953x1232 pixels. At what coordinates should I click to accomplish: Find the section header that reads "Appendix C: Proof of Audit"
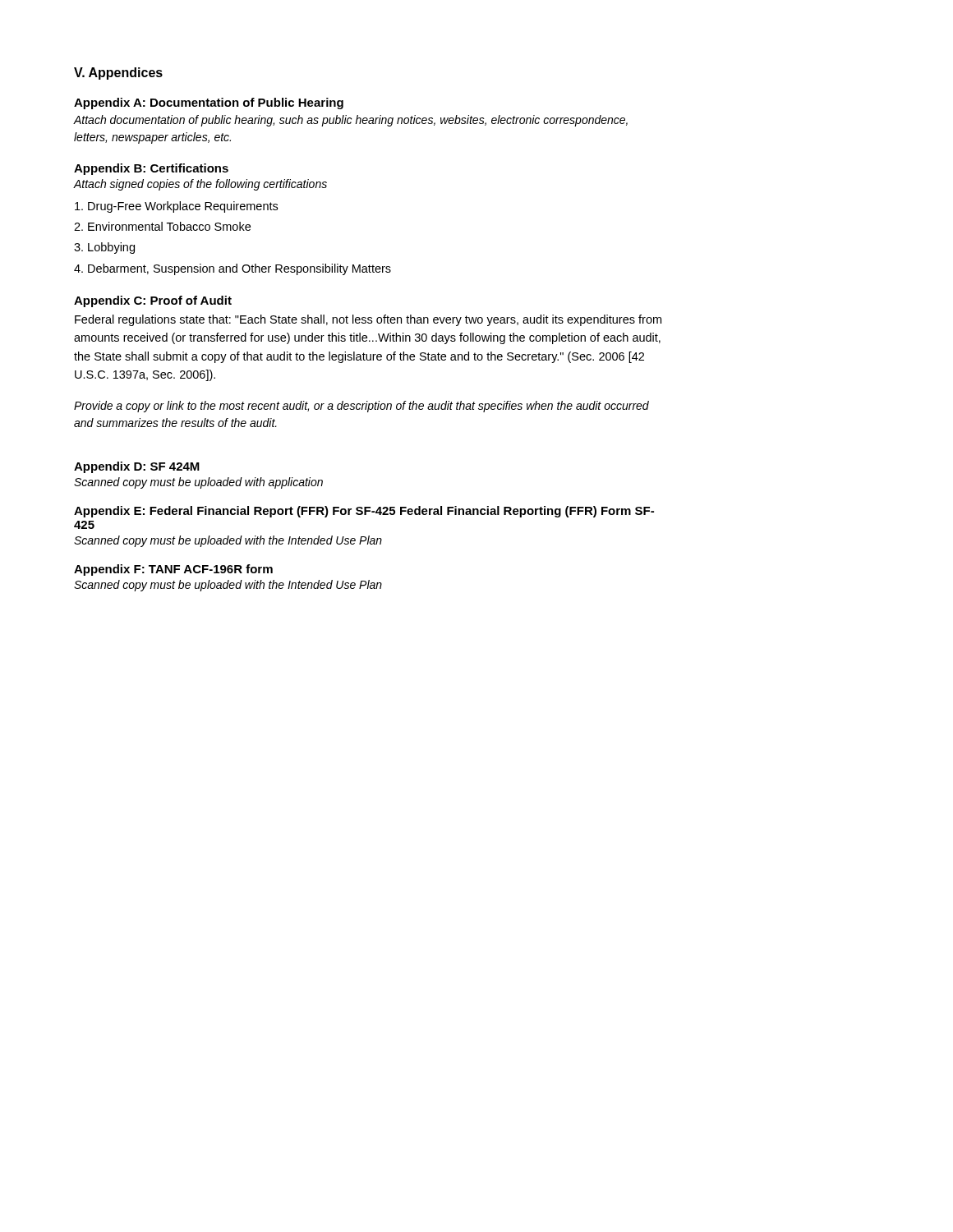(153, 300)
